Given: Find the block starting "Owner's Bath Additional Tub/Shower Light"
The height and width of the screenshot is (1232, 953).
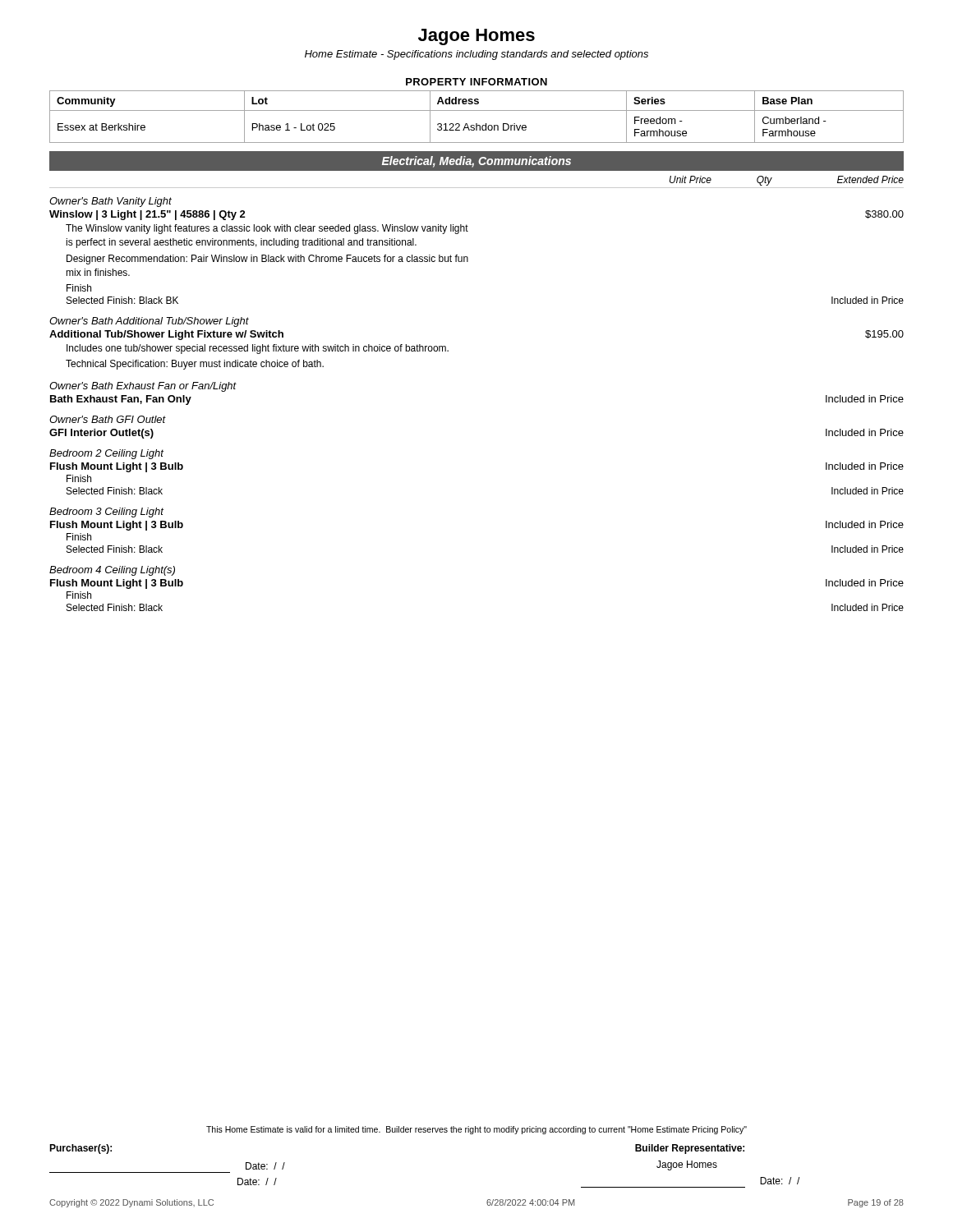Looking at the screenshot, I should (149, 320).
